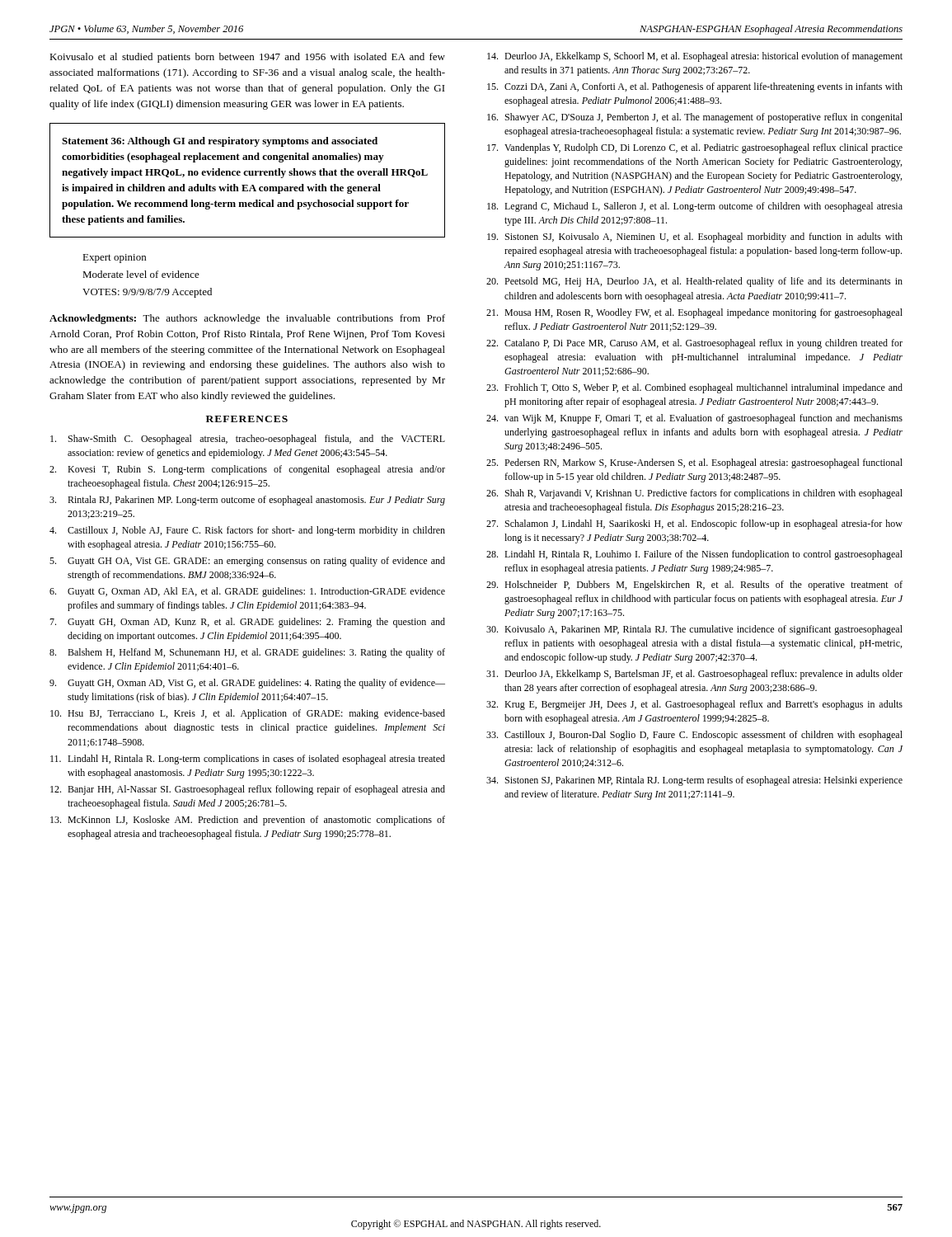The image size is (952, 1237).
Task: Where is the passage that starts "8. Balshem H,"?
Action: 247,660
